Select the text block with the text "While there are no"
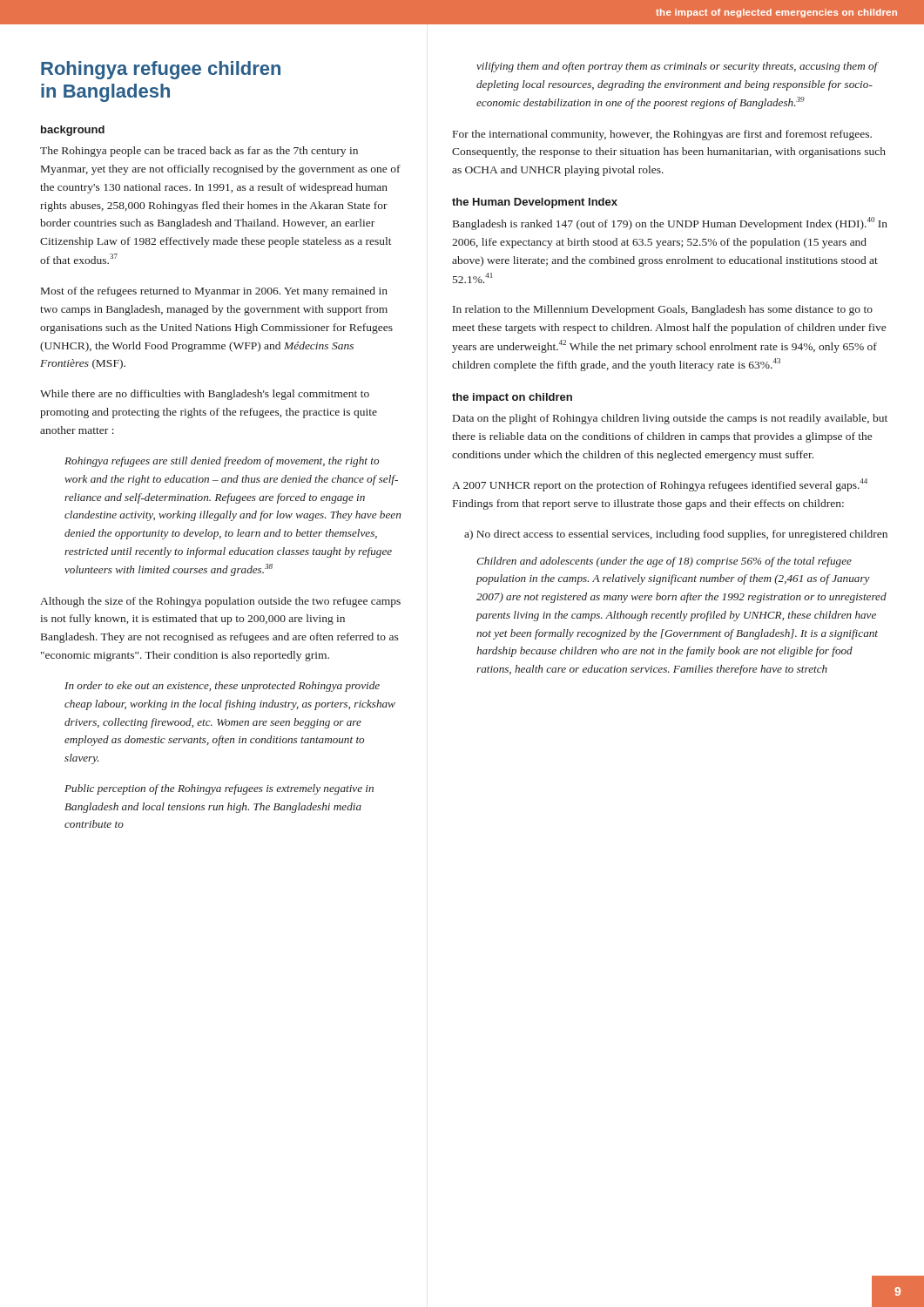This screenshot has height=1307, width=924. pos(209,412)
